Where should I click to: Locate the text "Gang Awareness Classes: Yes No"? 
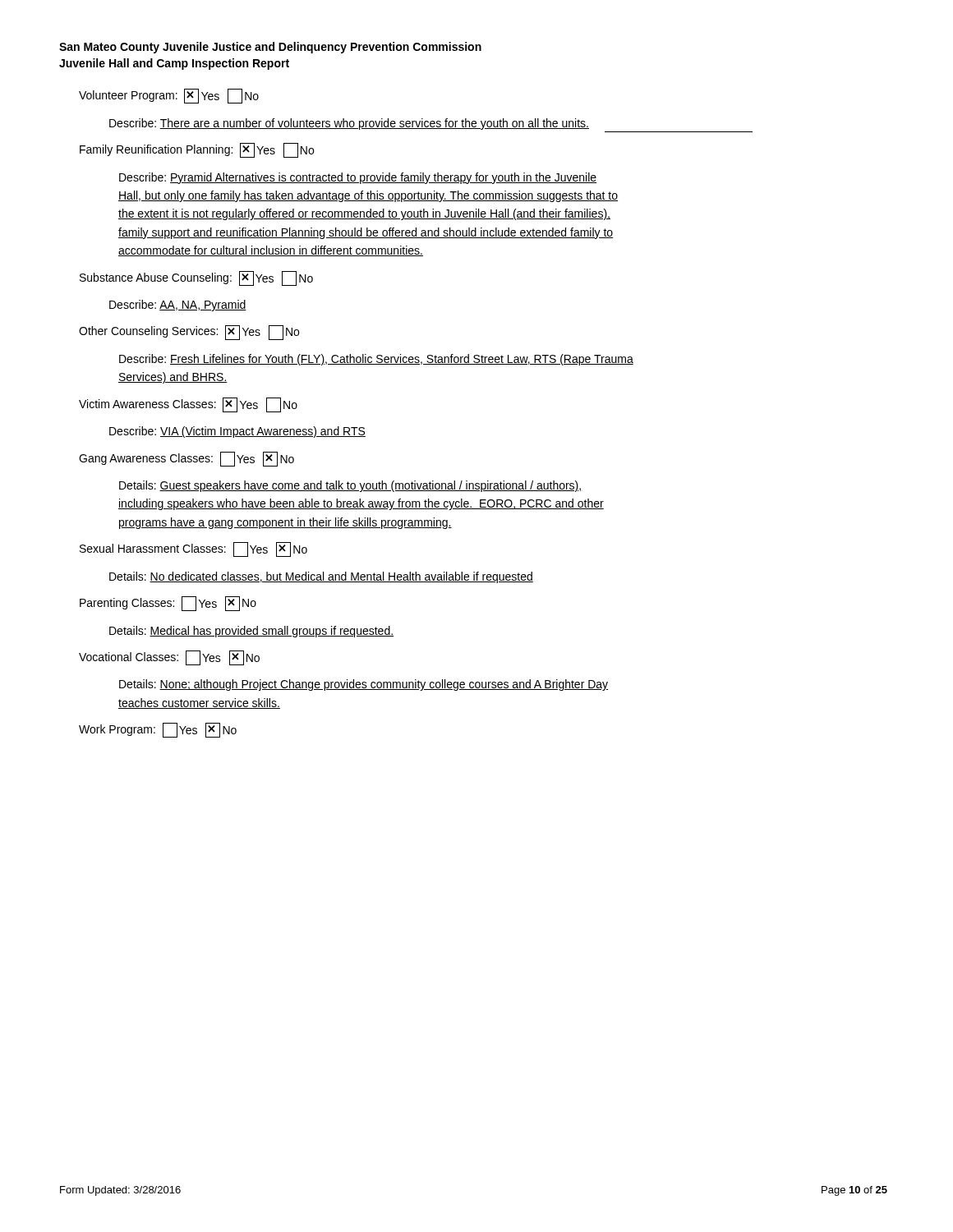[187, 459]
